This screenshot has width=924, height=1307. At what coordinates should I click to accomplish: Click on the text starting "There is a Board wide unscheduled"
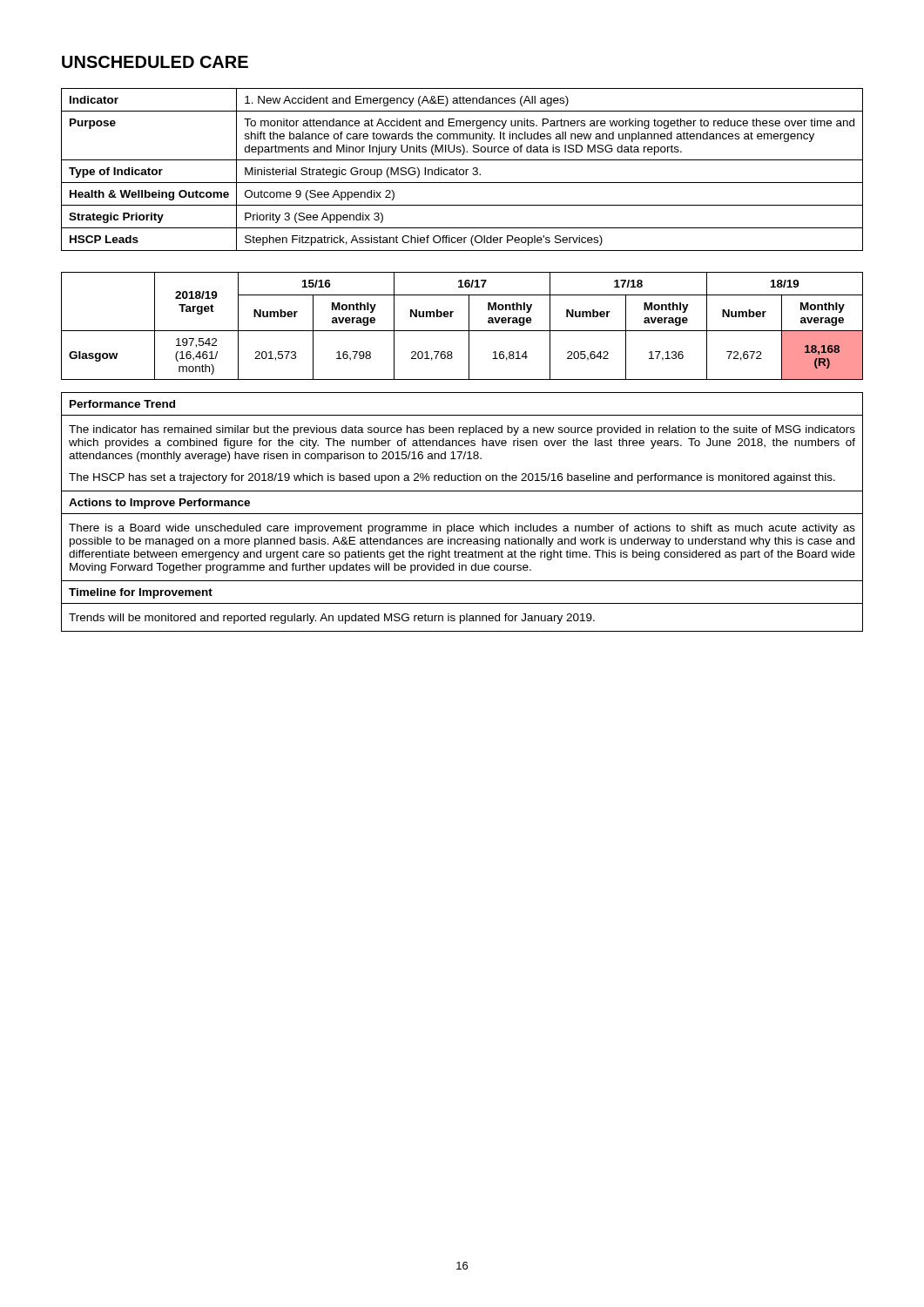[462, 547]
